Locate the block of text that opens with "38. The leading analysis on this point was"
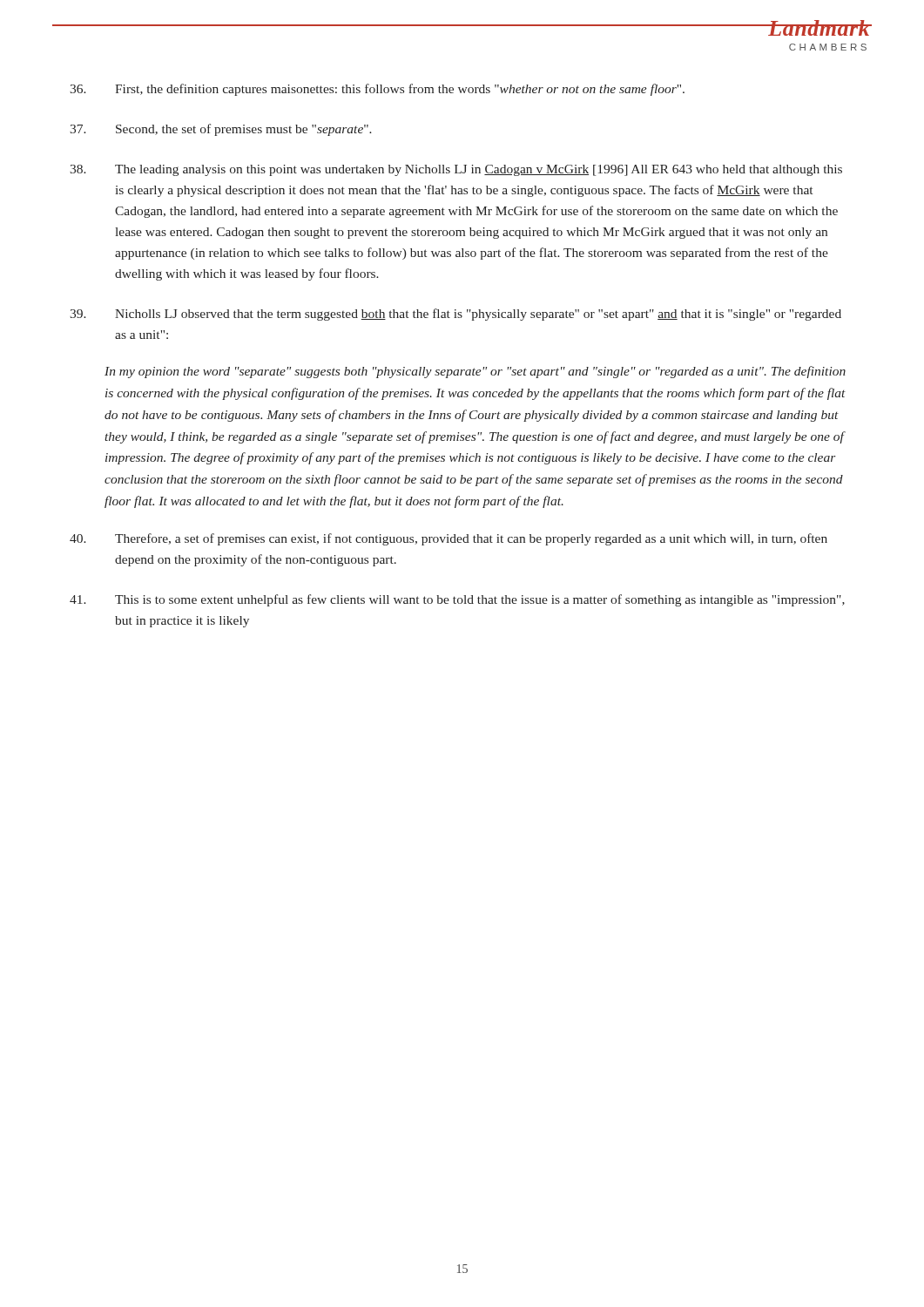The width and height of the screenshot is (924, 1307). coord(462,221)
